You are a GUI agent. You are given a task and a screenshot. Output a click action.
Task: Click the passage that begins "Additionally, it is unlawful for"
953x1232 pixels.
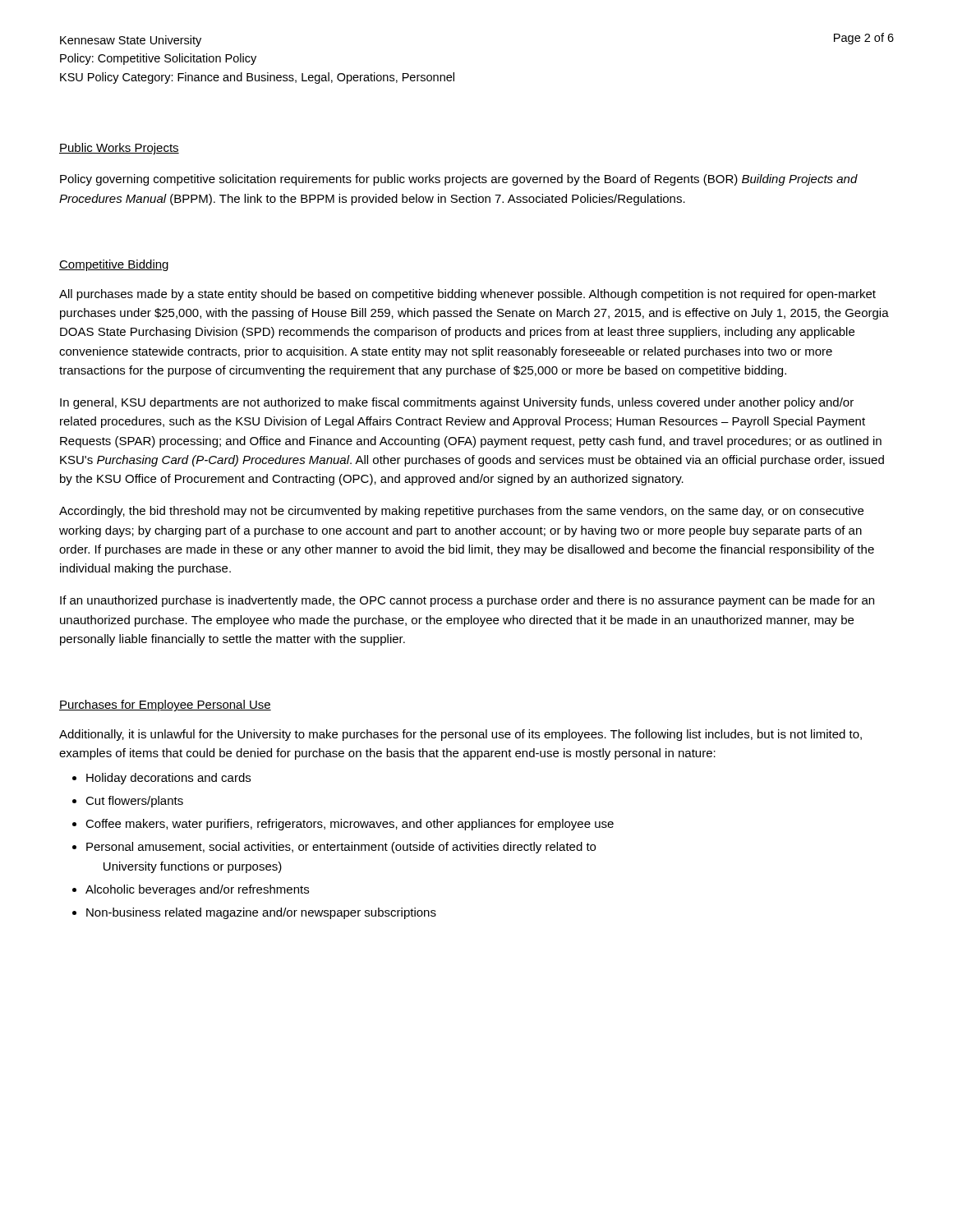(x=461, y=744)
